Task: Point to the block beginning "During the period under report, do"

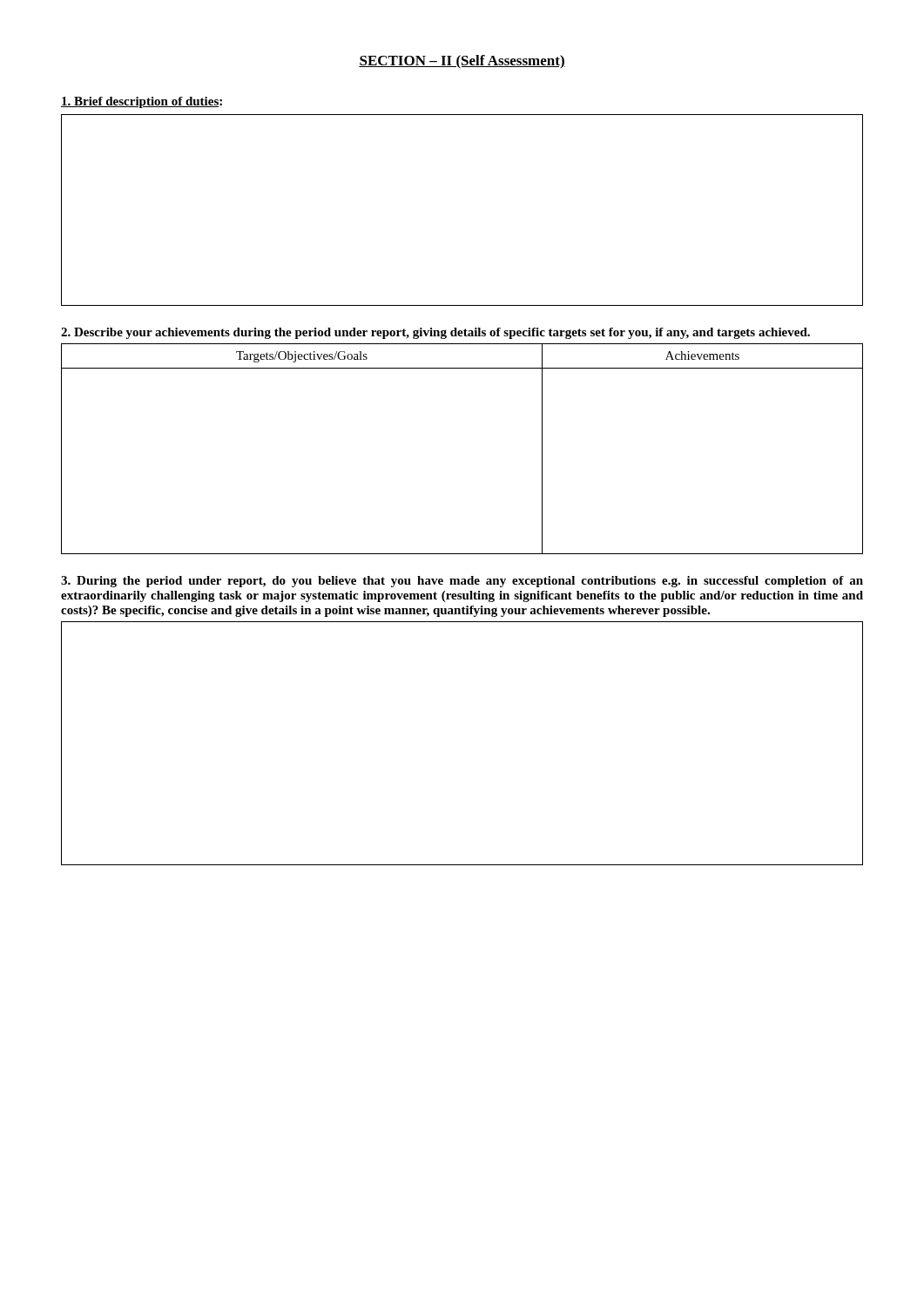Action: tap(462, 596)
